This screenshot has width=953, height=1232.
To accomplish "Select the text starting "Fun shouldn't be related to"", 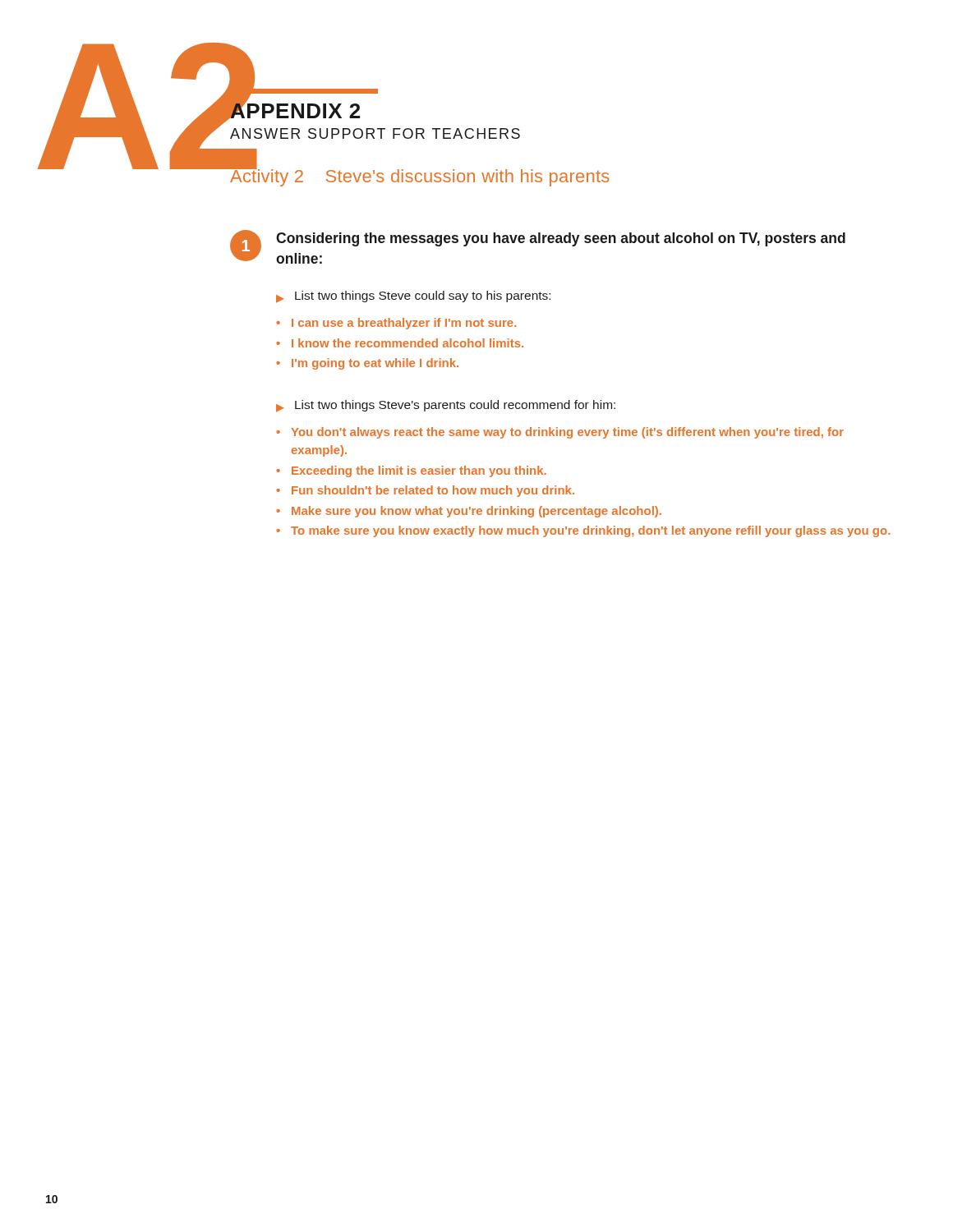I will (433, 490).
